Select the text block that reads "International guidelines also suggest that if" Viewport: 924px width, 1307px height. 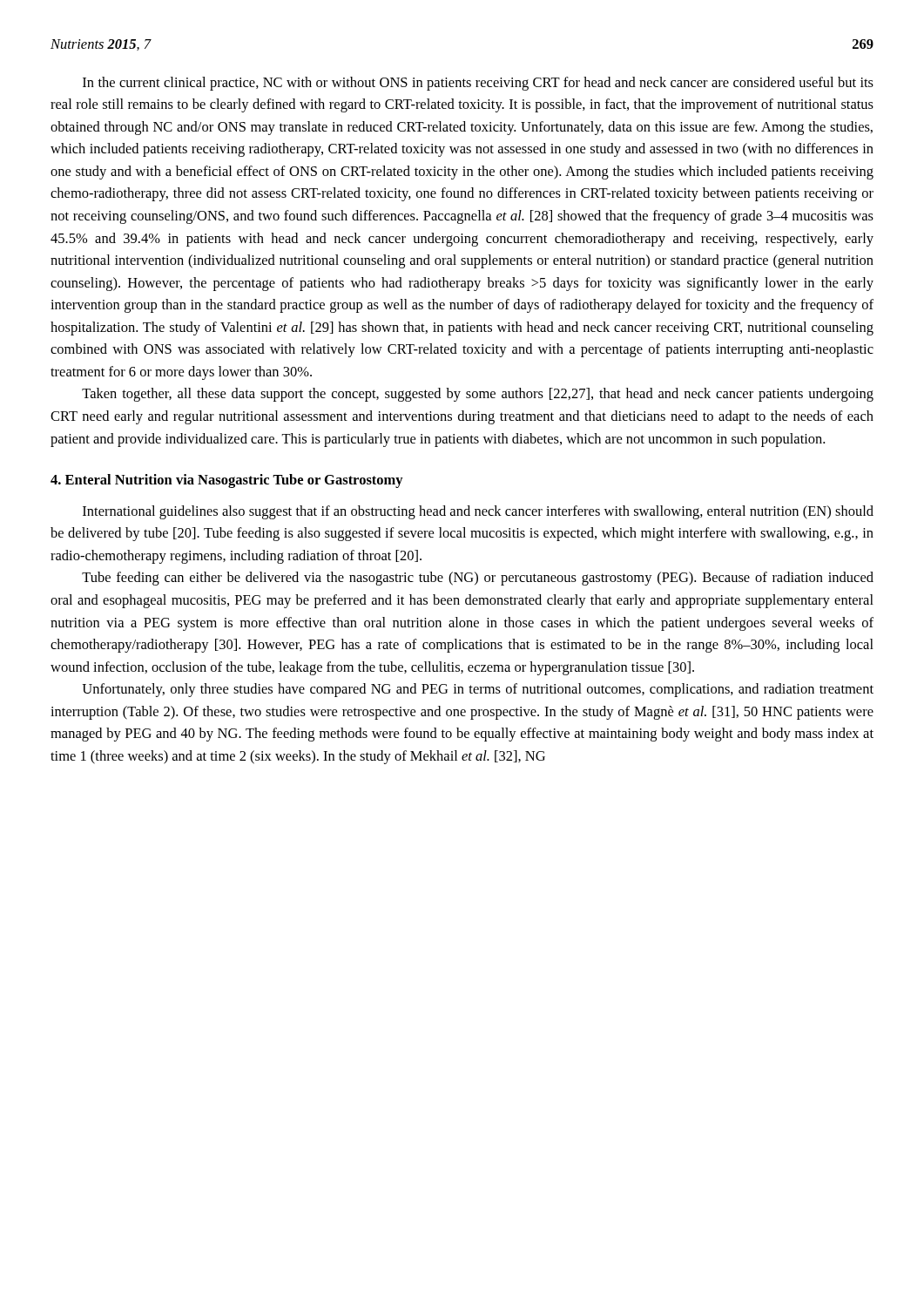pos(462,533)
